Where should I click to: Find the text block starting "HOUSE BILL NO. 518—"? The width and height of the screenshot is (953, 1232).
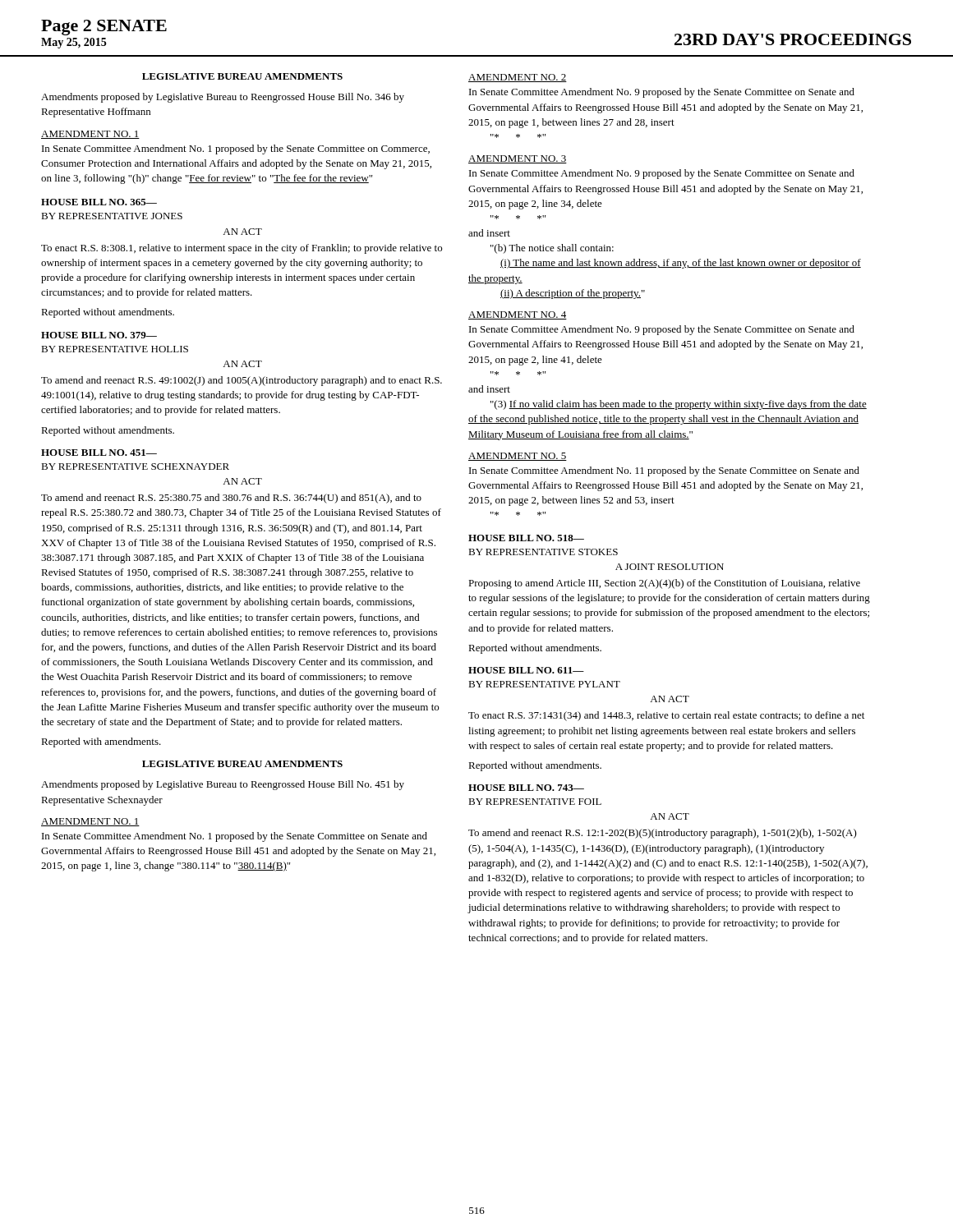(x=526, y=537)
